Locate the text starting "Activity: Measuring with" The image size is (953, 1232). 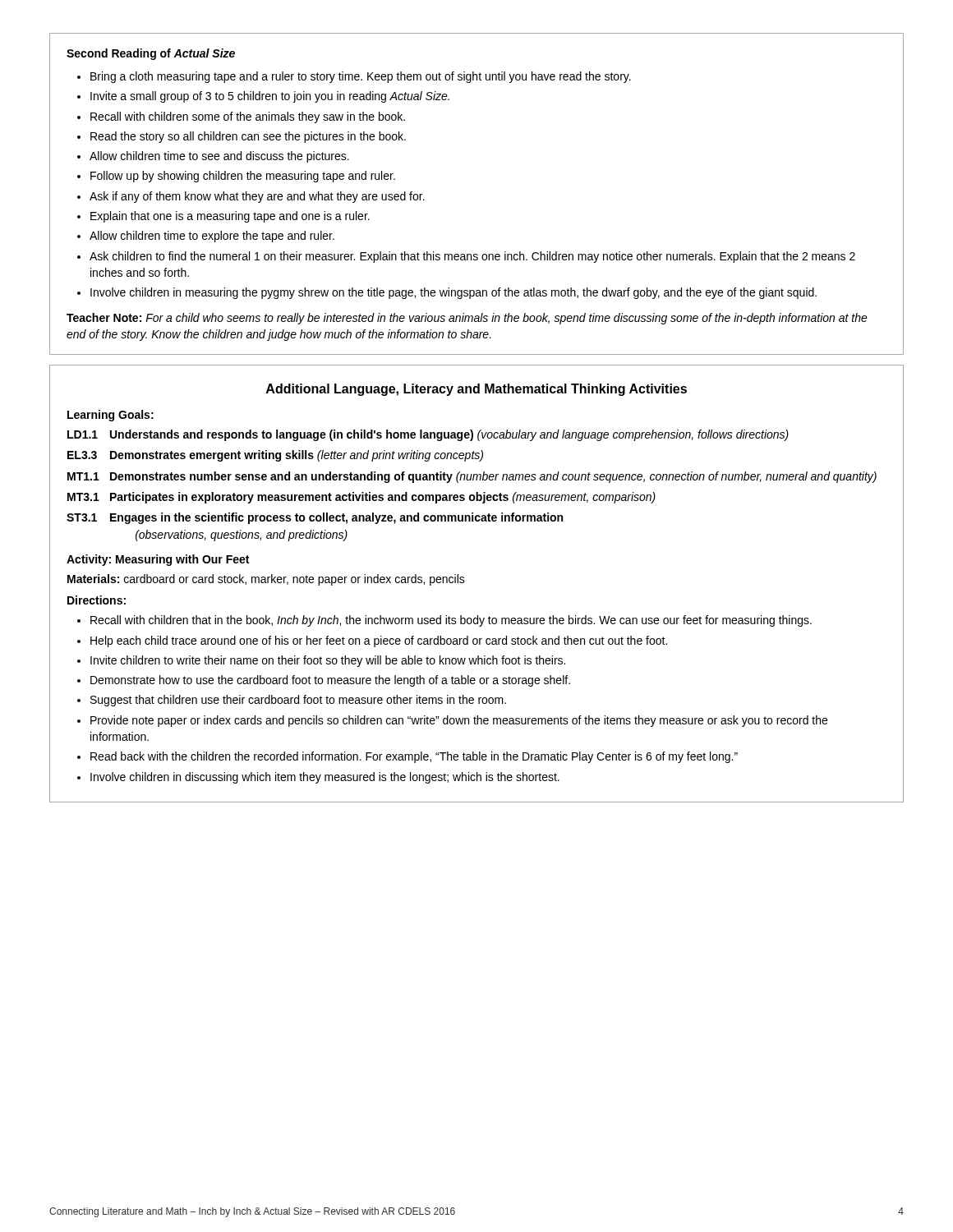tap(158, 559)
